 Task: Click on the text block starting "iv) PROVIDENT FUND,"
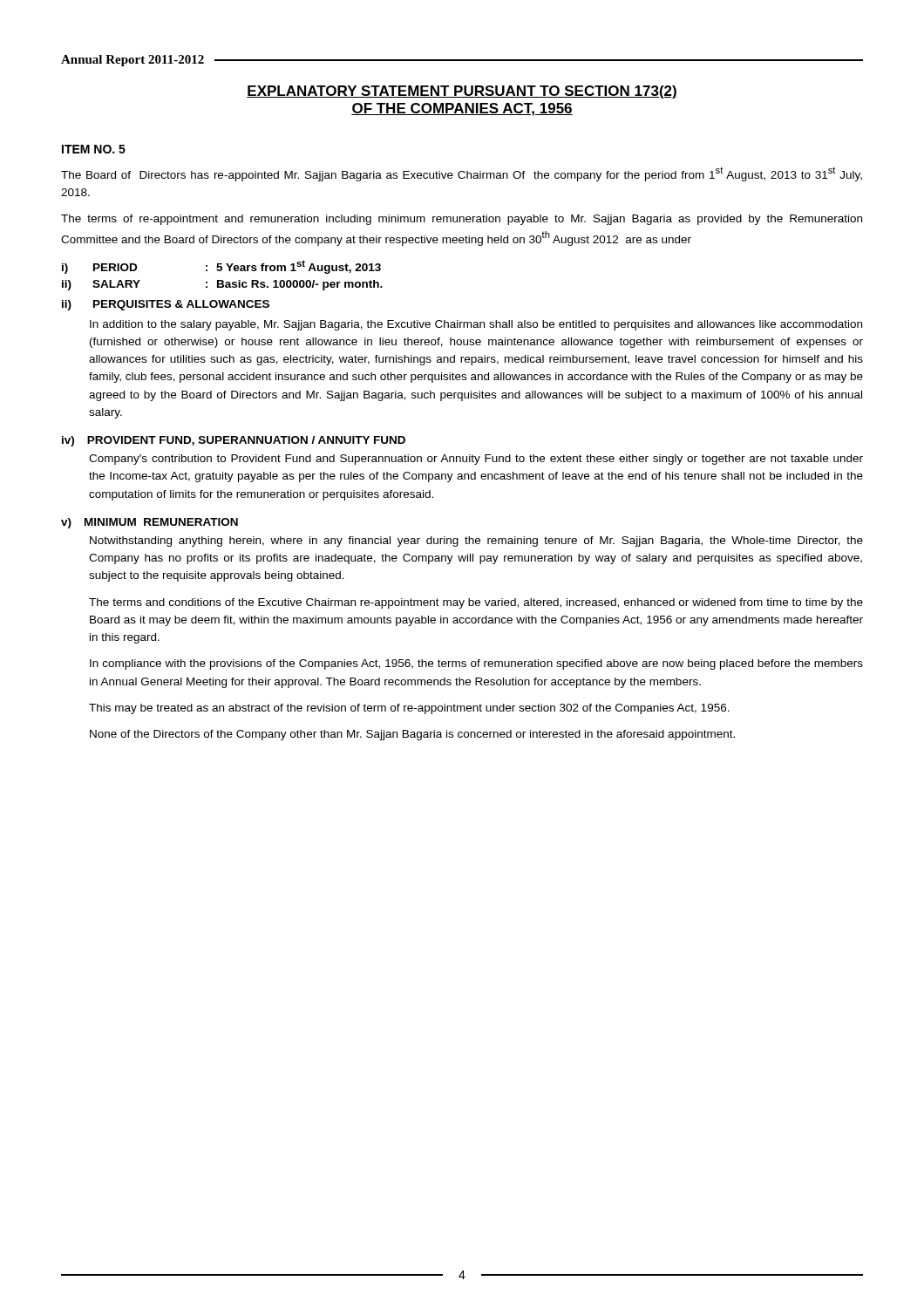click(x=234, y=441)
